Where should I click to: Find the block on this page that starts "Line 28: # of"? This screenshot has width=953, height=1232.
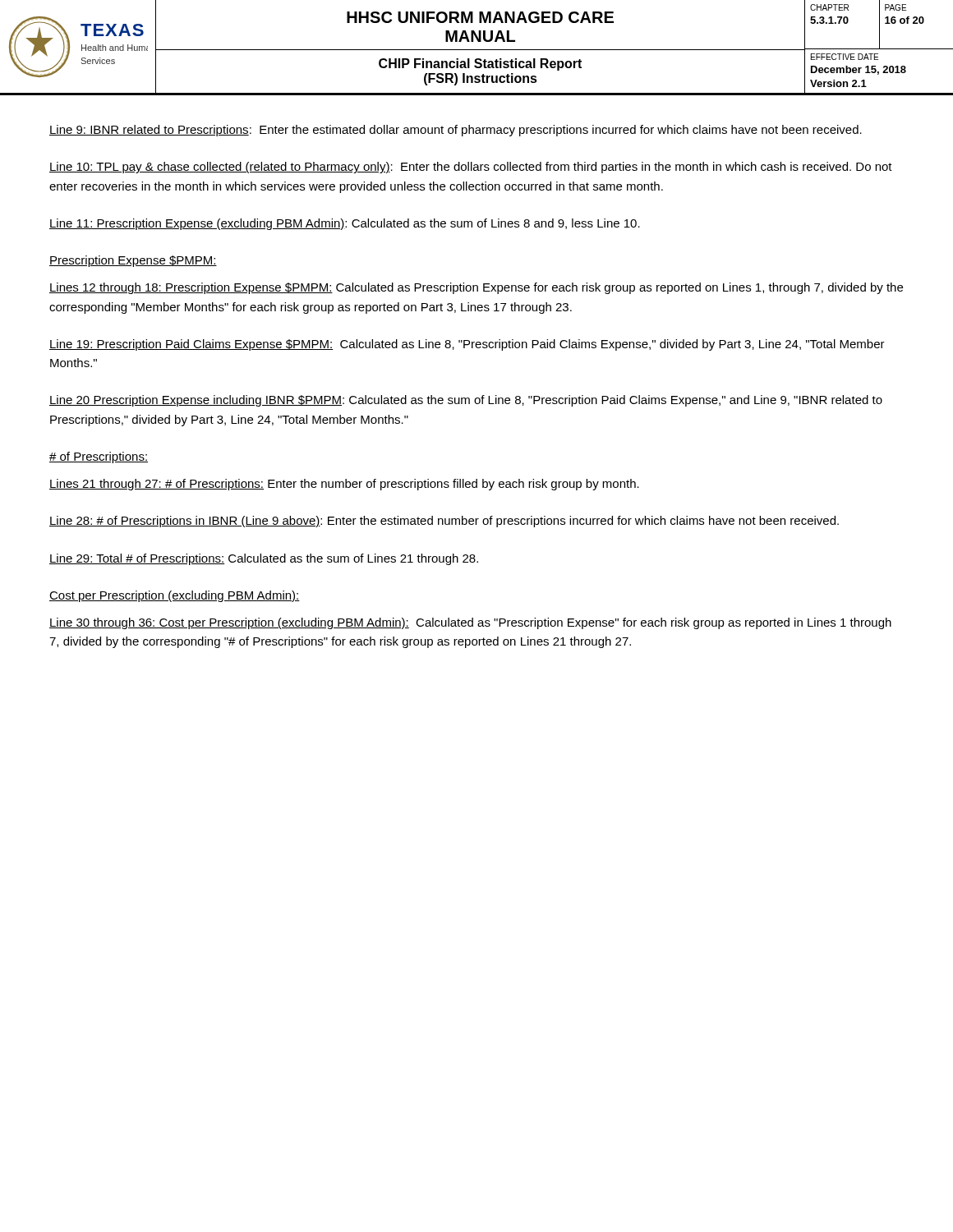click(x=445, y=521)
